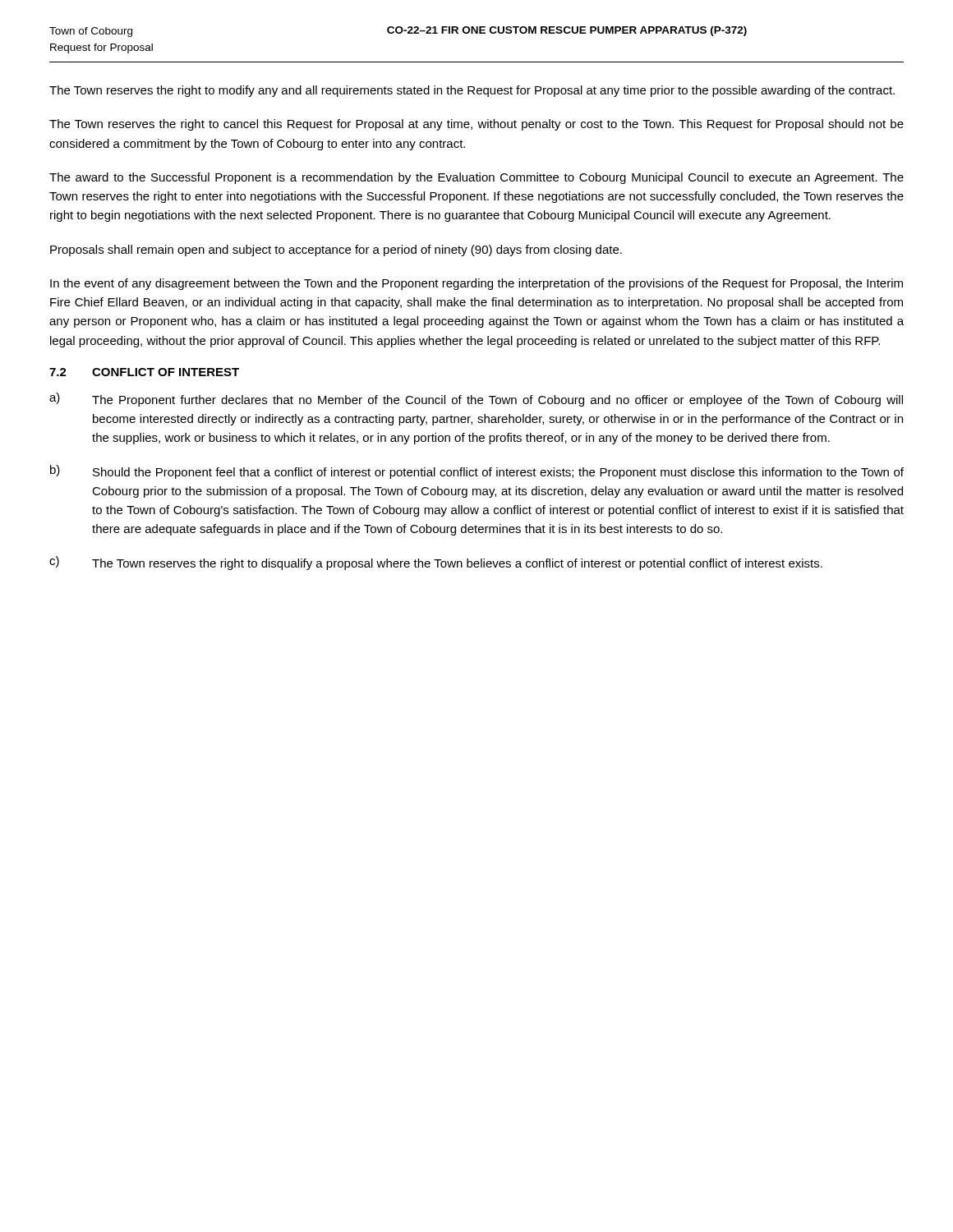953x1232 pixels.
Task: Navigate to the block starting "c) The Town"
Action: [x=476, y=563]
